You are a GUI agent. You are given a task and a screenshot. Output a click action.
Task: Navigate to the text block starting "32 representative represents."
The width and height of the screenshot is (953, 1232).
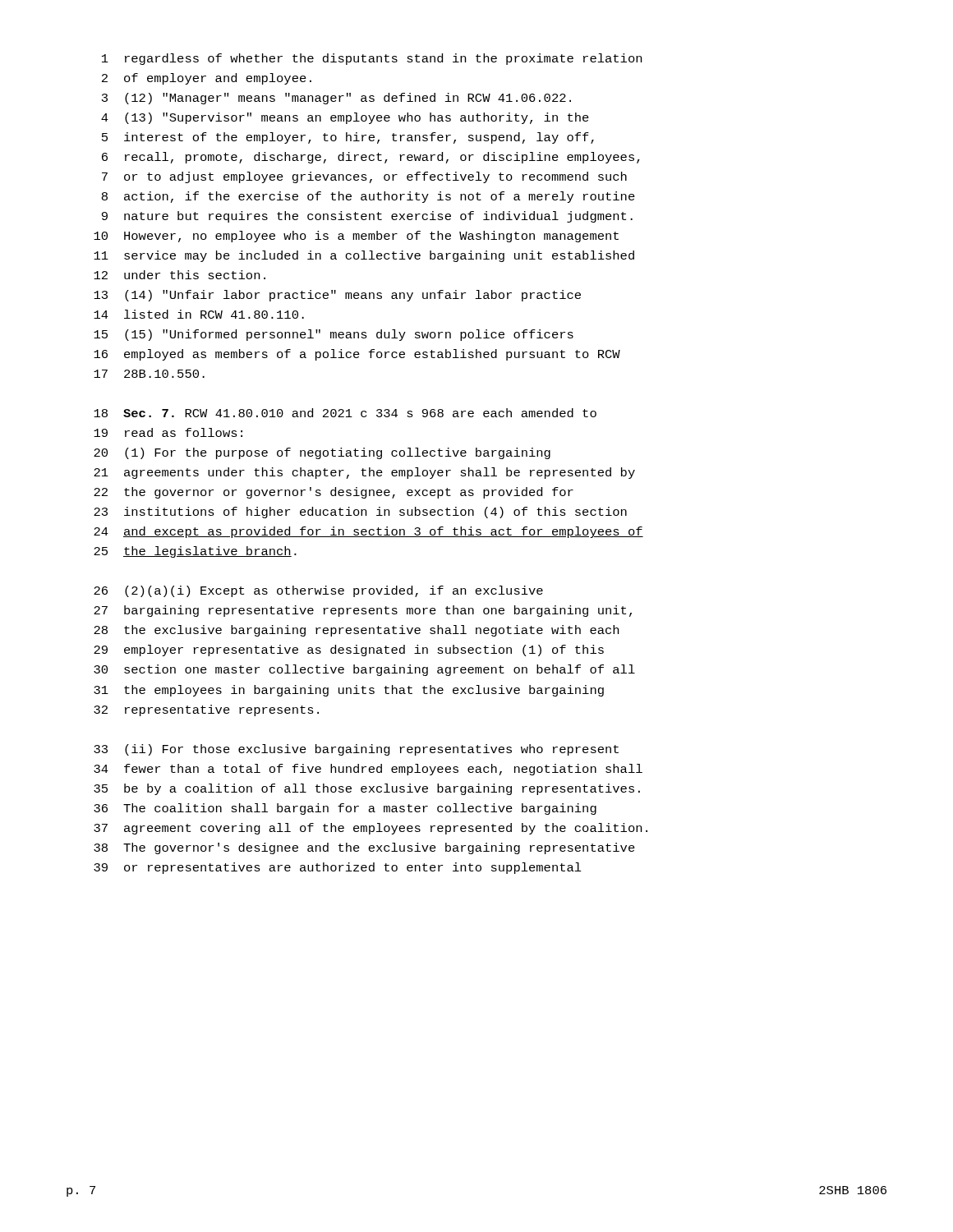pyautogui.click(x=206, y=710)
